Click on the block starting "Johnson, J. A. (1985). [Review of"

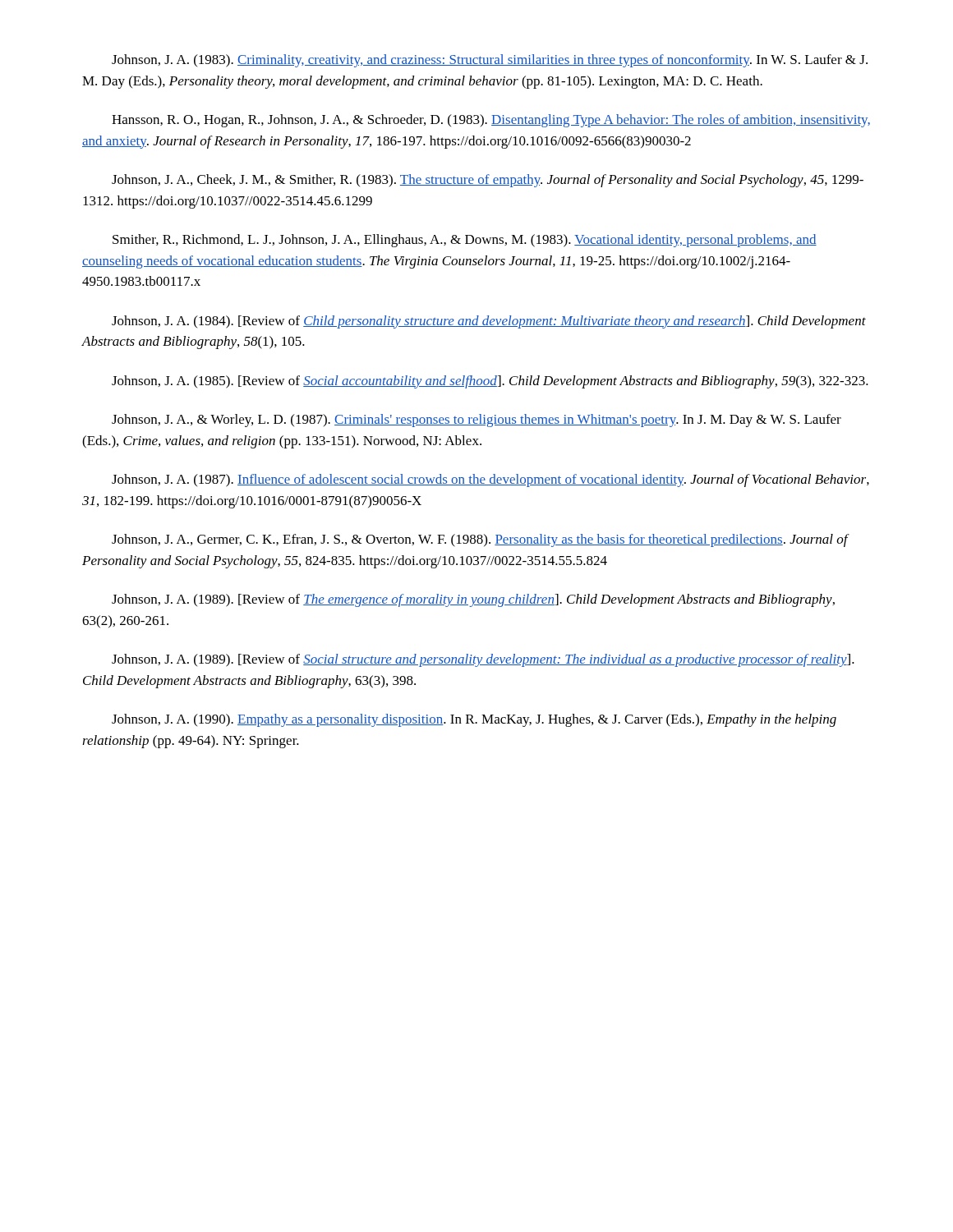(x=490, y=380)
